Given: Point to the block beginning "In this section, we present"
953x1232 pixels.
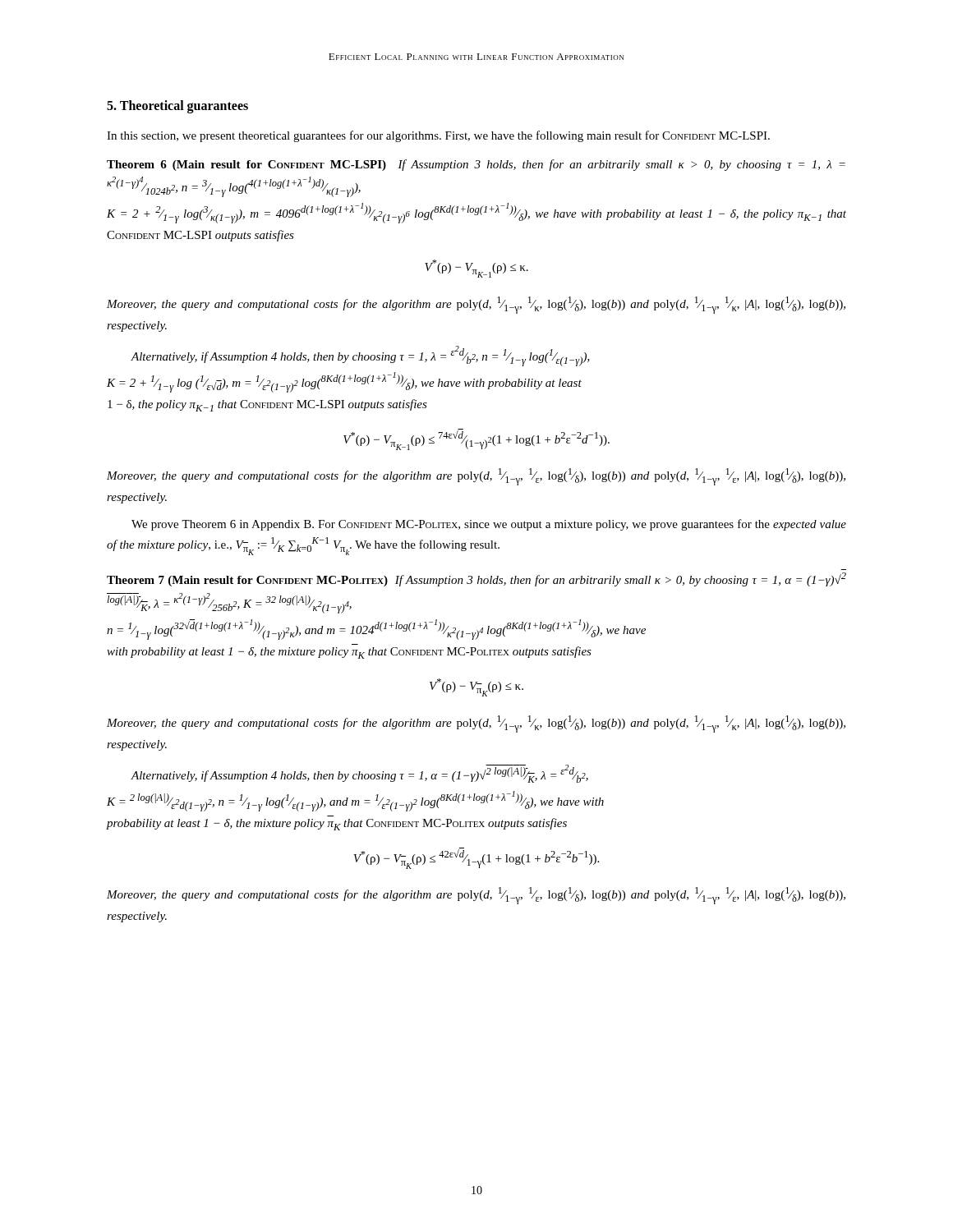Looking at the screenshot, I should (439, 136).
